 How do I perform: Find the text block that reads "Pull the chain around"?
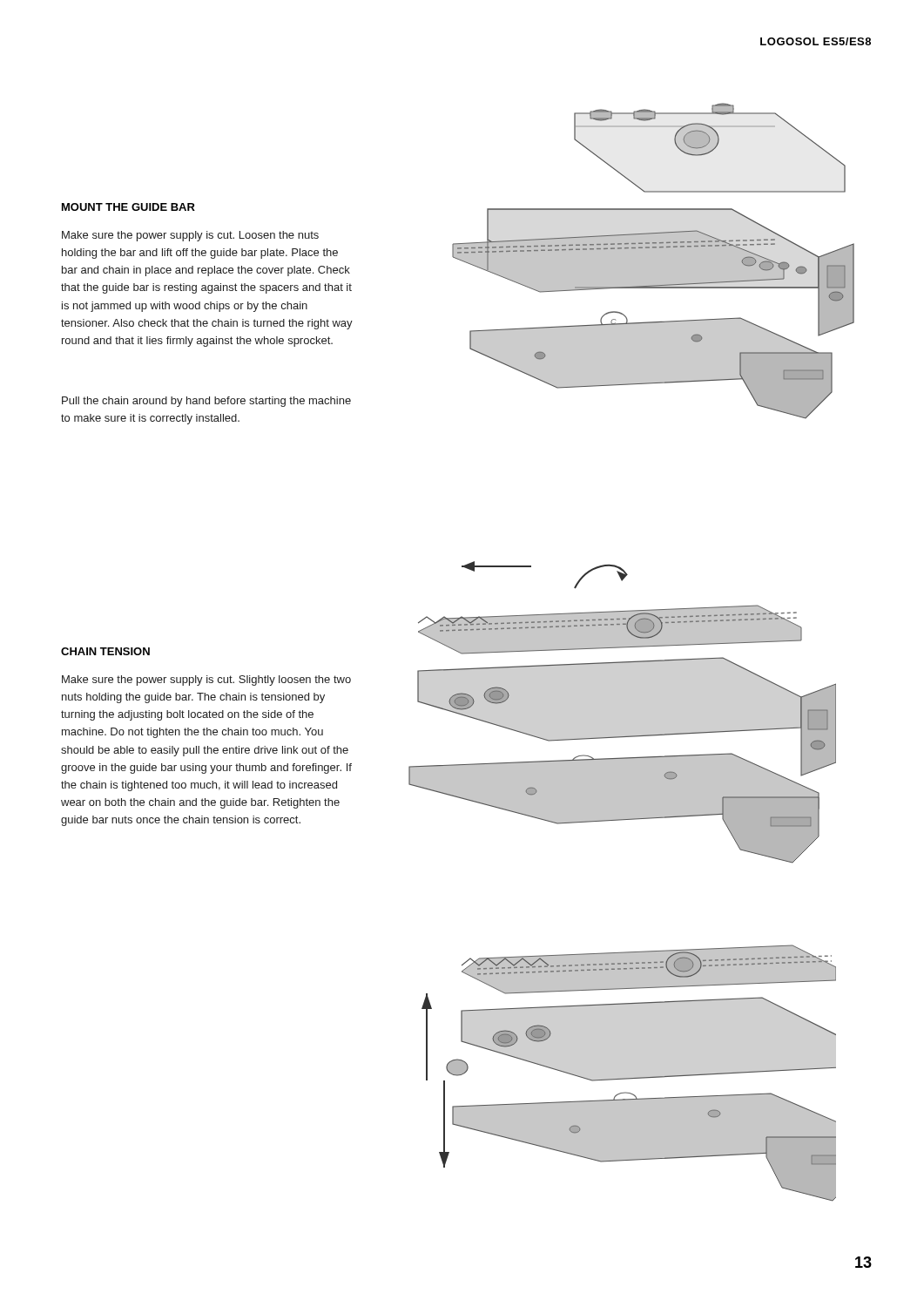tap(206, 409)
